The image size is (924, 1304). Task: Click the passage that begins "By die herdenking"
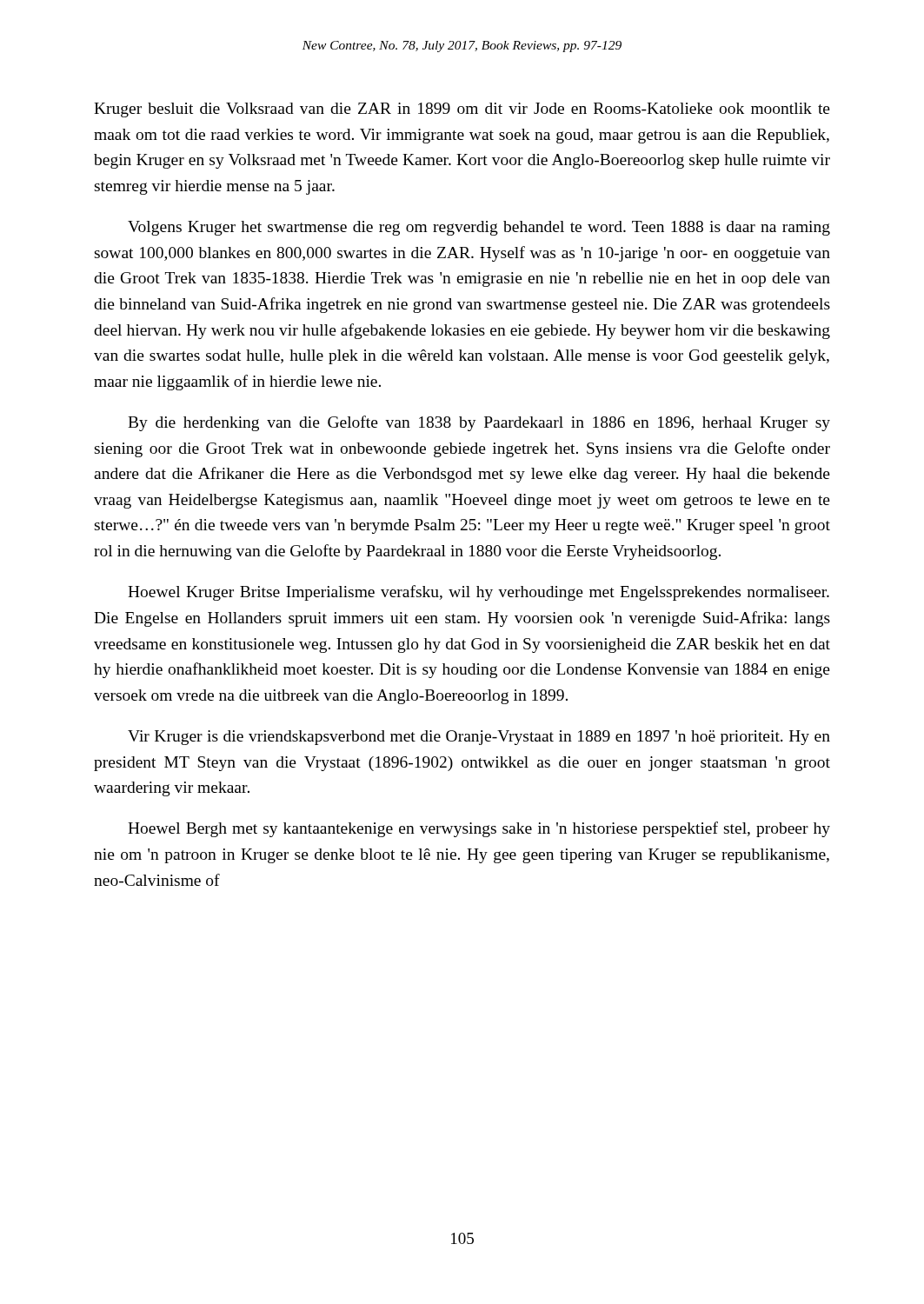(x=462, y=486)
